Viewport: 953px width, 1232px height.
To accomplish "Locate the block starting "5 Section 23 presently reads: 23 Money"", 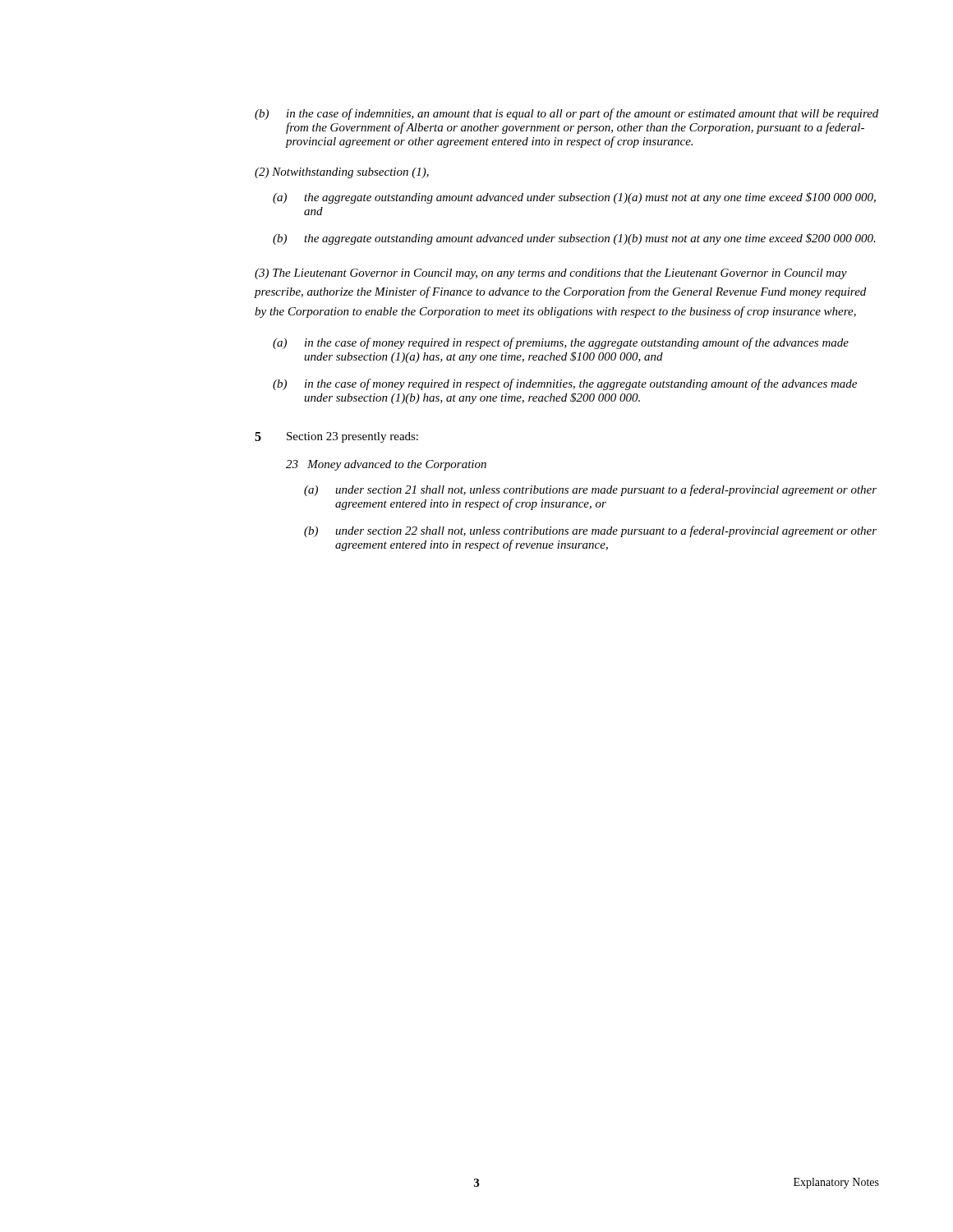I will [x=567, y=491].
